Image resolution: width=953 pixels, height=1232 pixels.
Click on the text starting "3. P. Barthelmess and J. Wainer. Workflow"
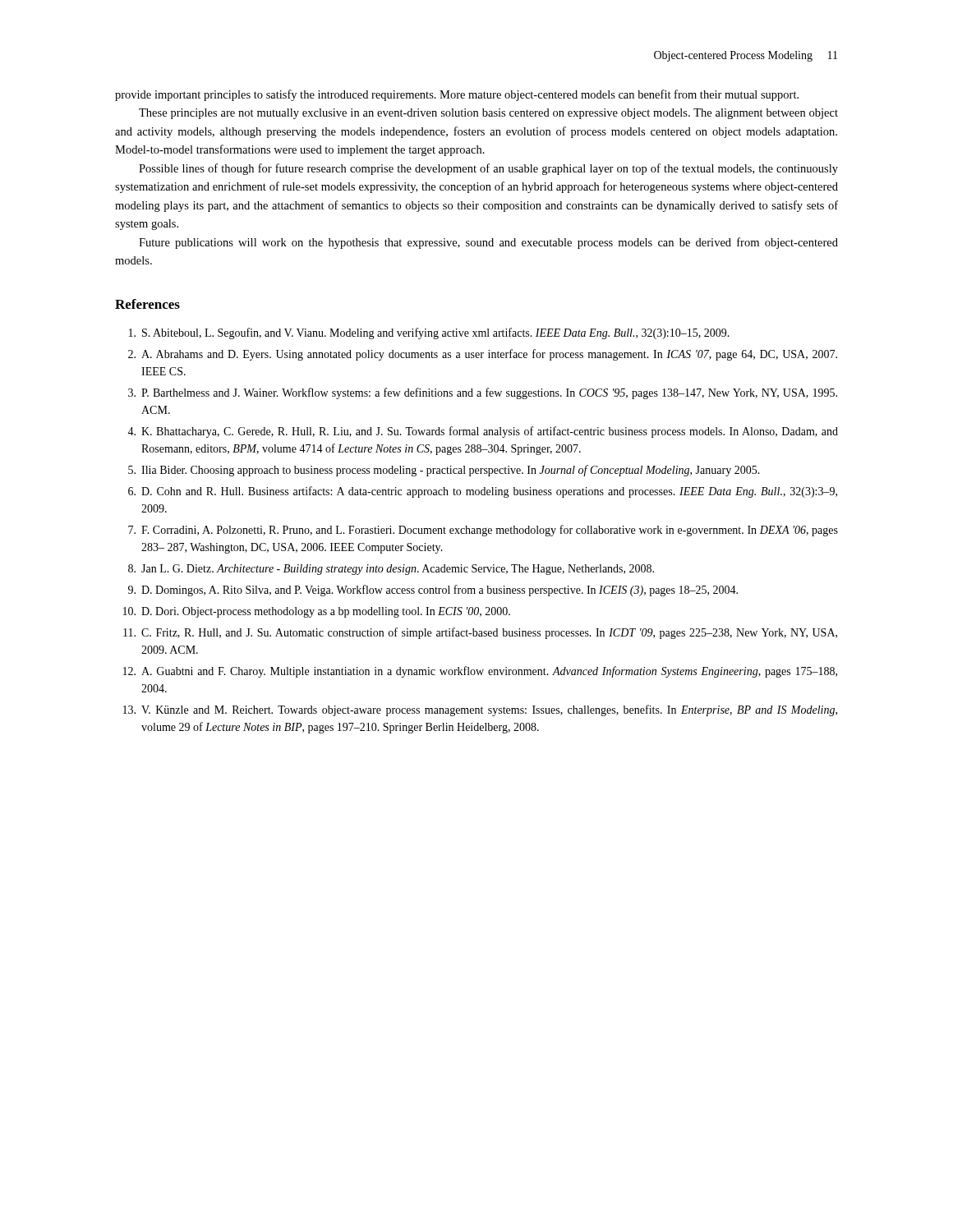click(x=476, y=401)
